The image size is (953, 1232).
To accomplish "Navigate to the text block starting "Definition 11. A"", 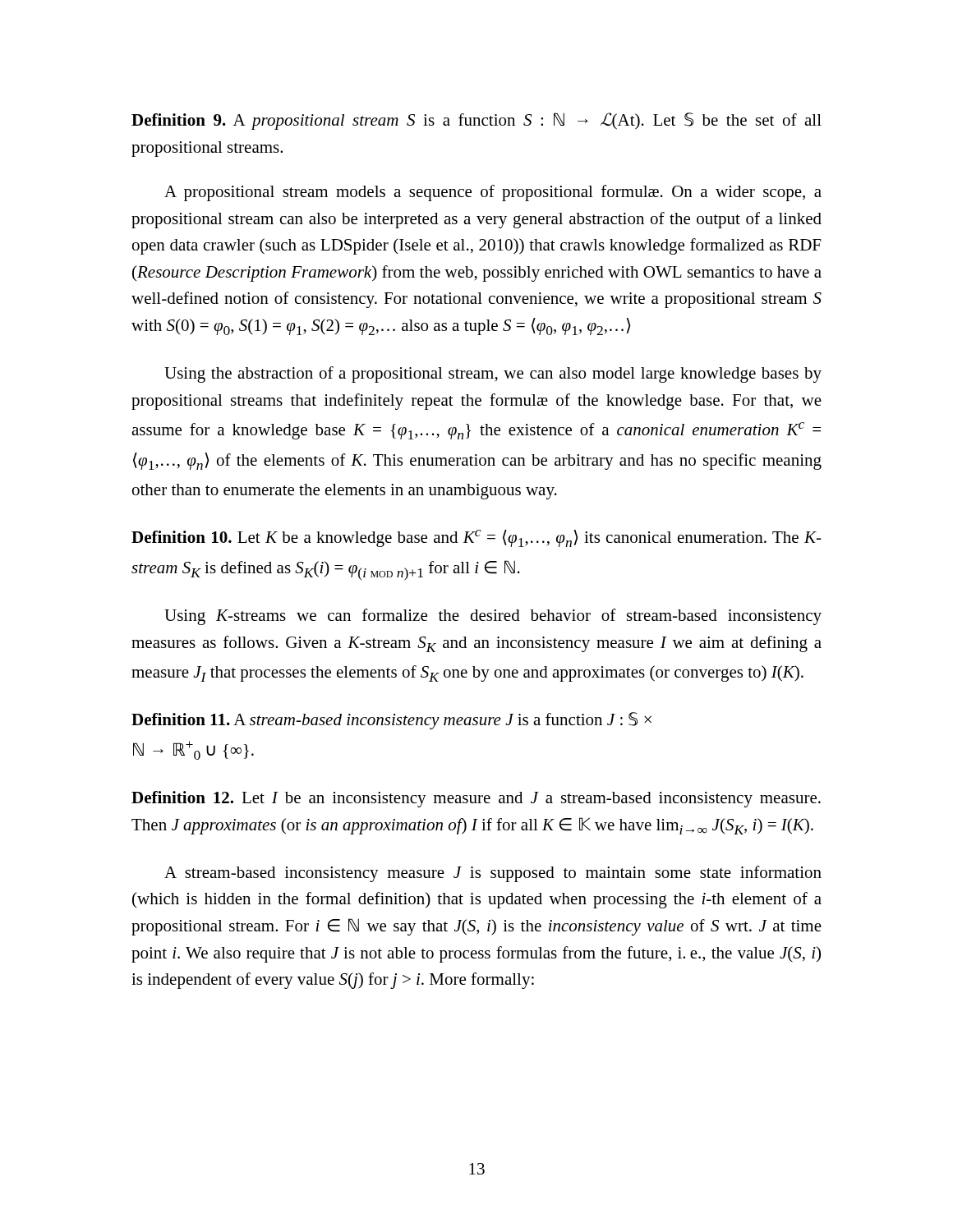I will click(x=392, y=736).
